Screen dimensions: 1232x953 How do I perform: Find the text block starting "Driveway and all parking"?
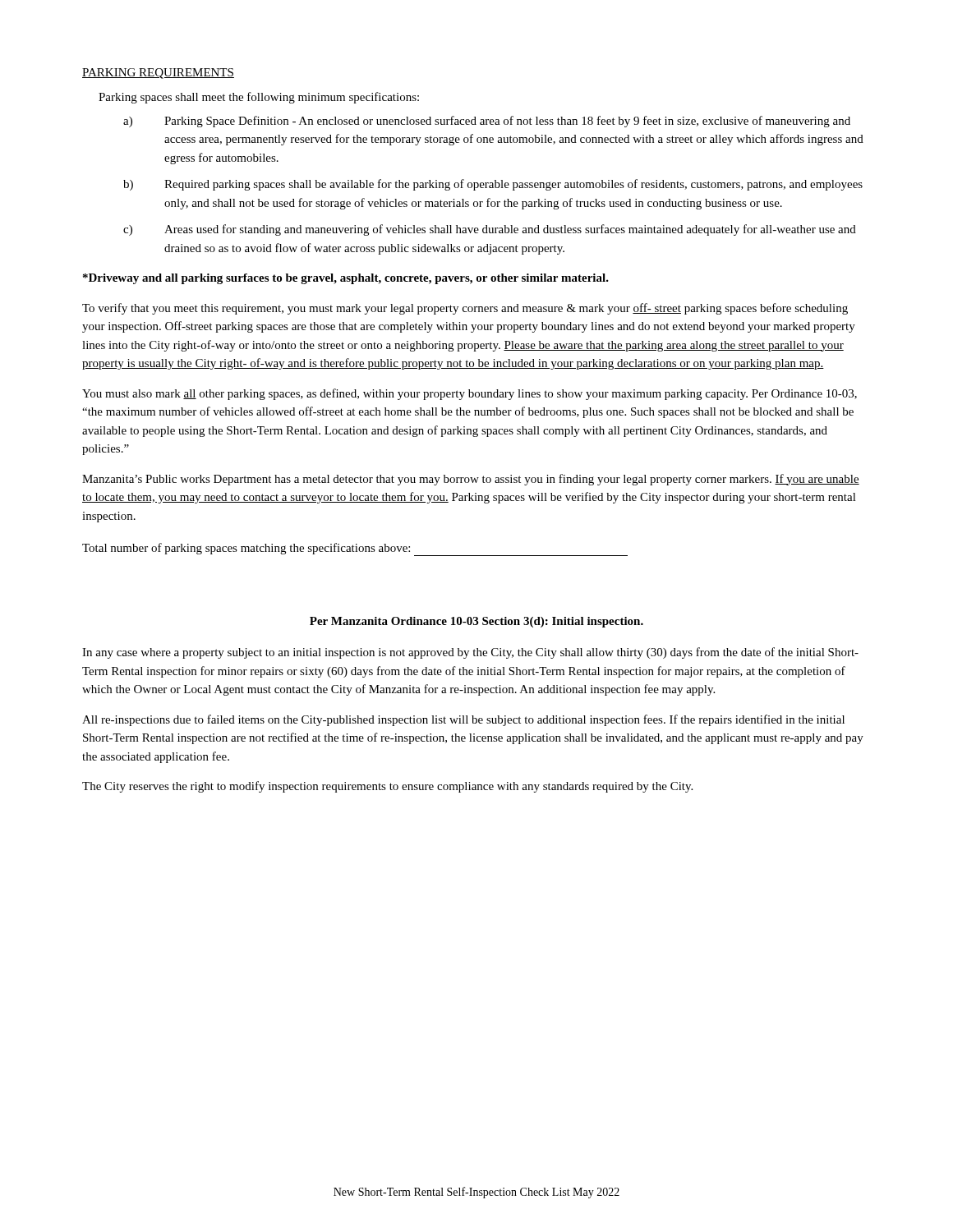[x=345, y=278]
